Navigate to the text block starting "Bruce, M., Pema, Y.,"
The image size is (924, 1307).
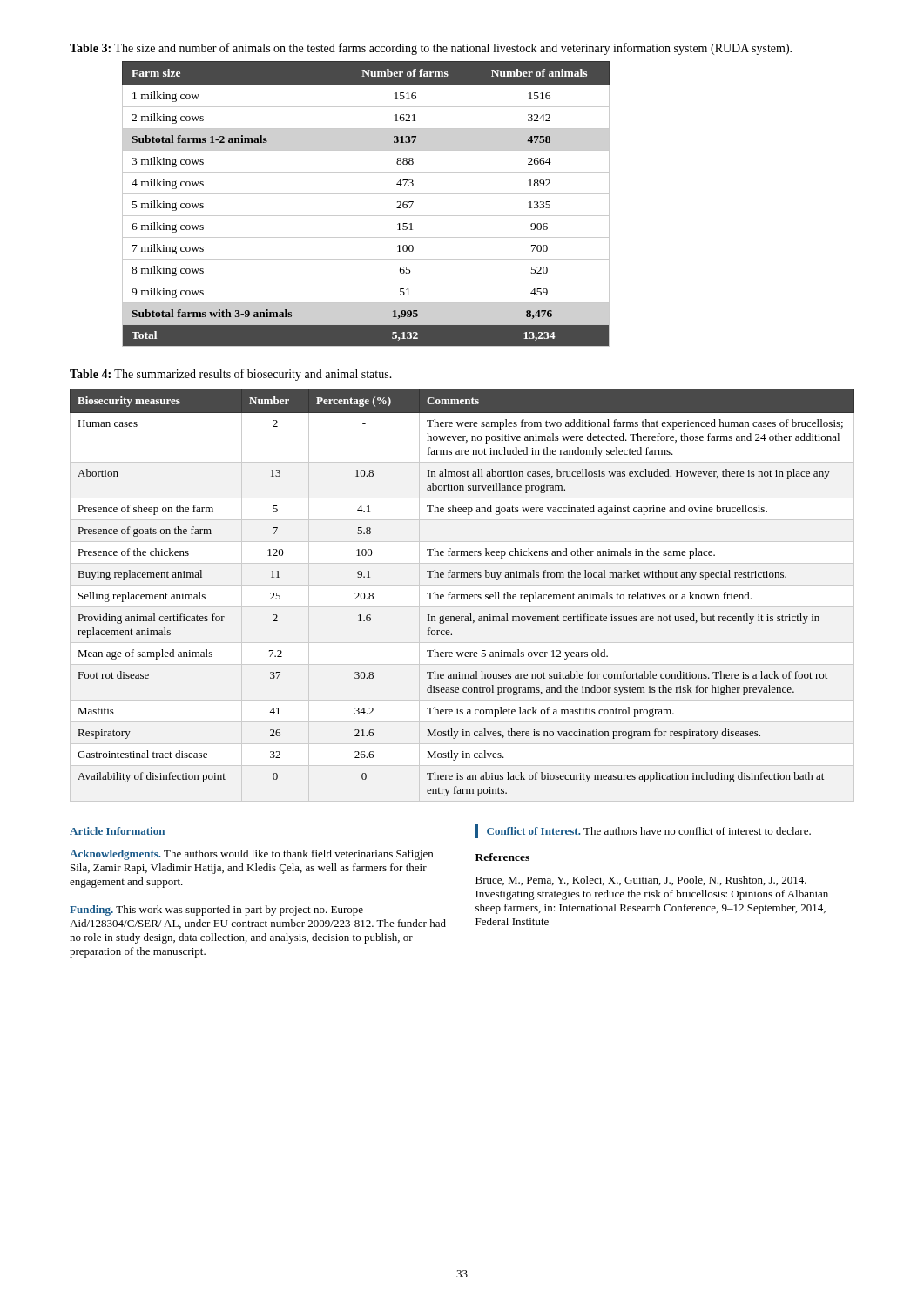click(652, 901)
